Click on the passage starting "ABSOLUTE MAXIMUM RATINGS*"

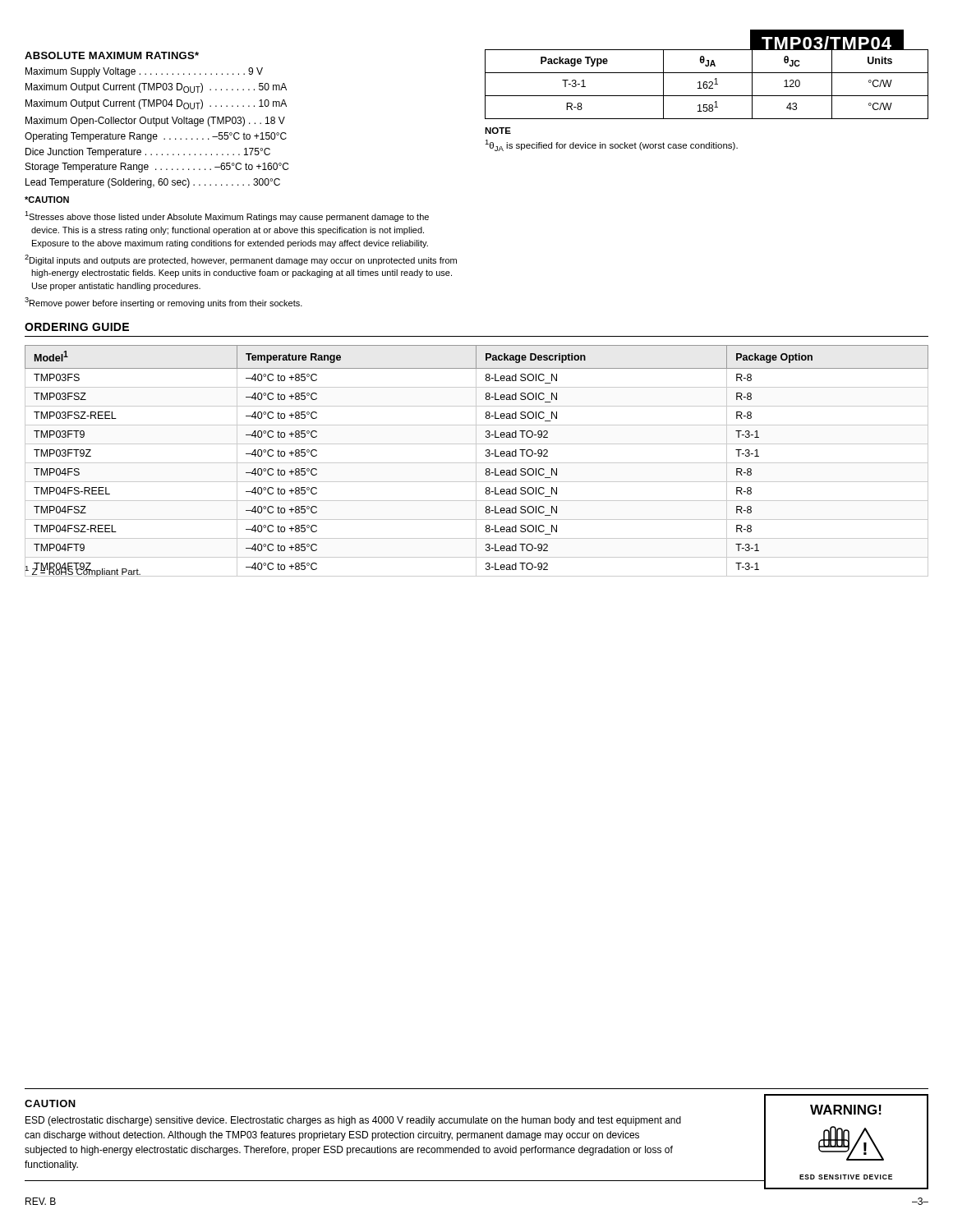point(112,55)
